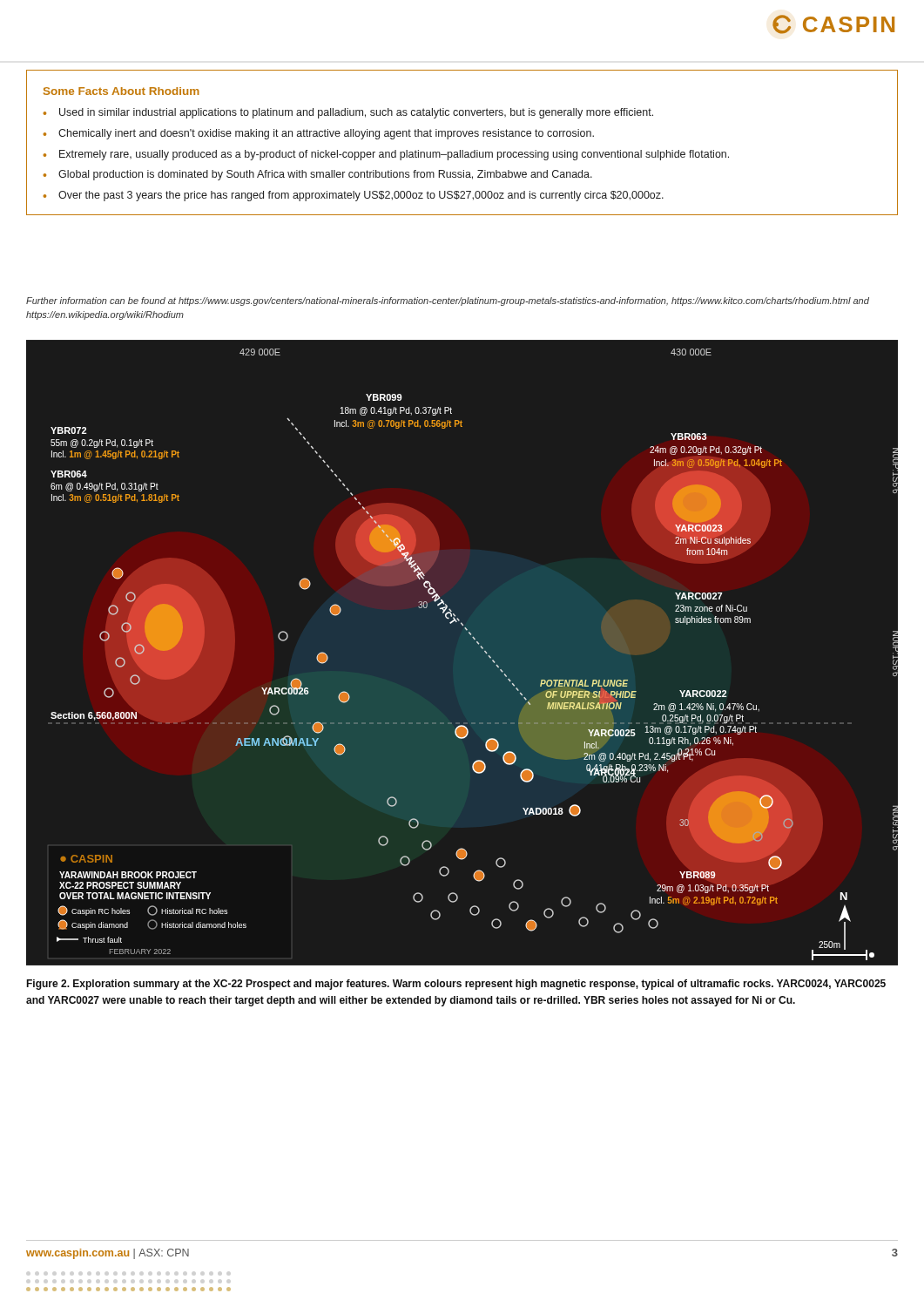Click on the element starting "Figure 2. Exploration"
Viewport: 924px width, 1307px height.
[x=456, y=992]
